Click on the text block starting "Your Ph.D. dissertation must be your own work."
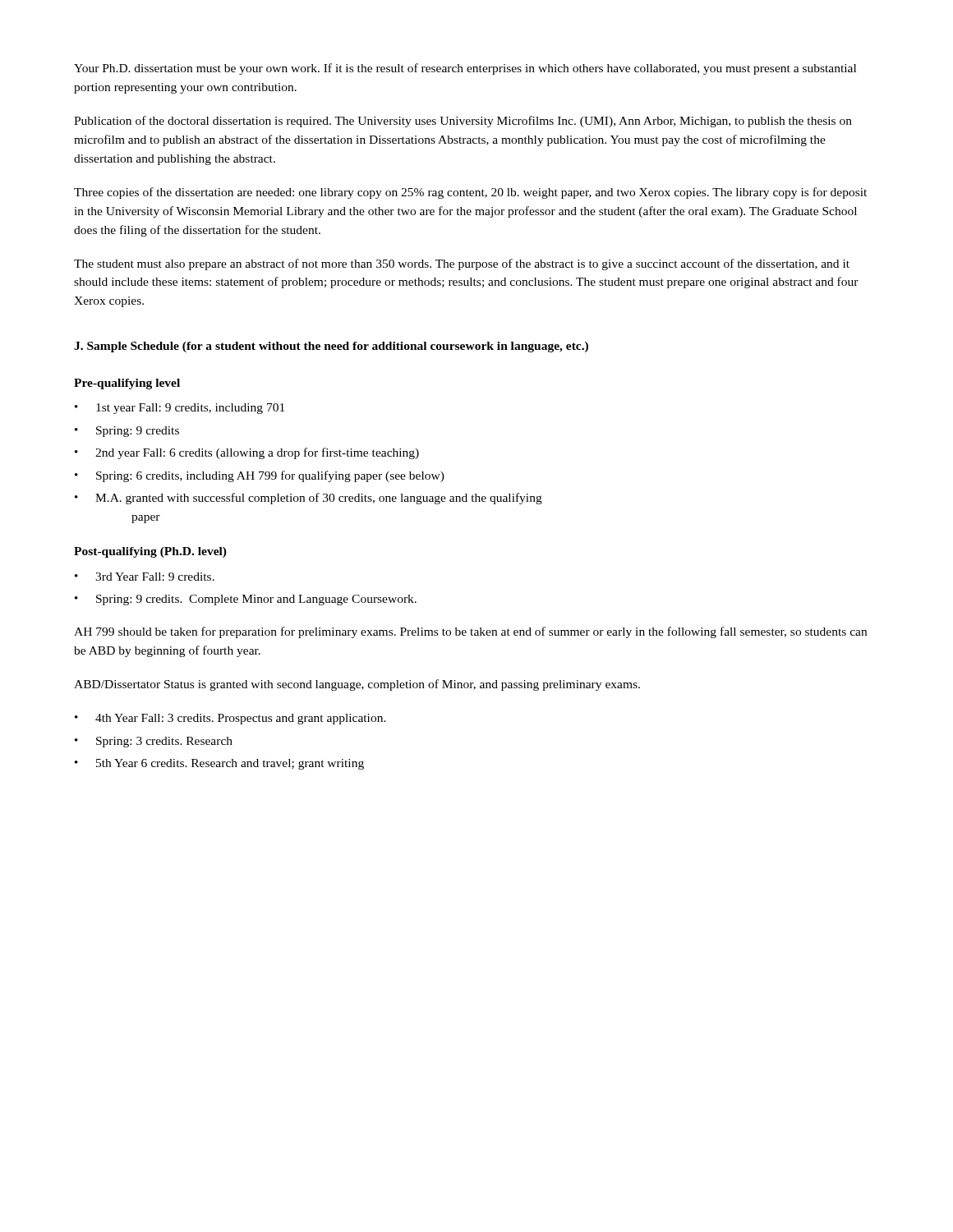 click(x=465, y=77)
